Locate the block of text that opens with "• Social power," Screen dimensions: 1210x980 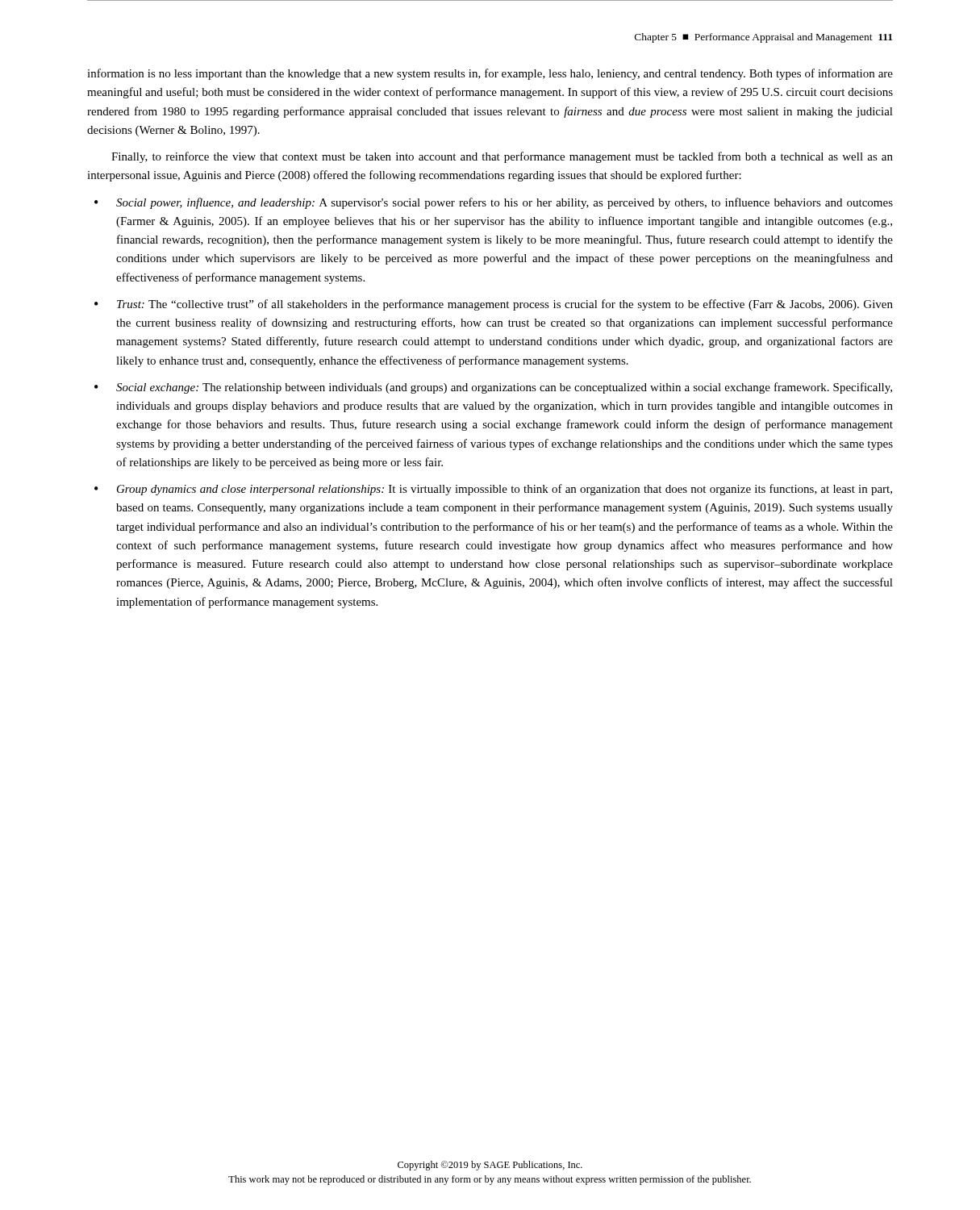pos(490,240)
